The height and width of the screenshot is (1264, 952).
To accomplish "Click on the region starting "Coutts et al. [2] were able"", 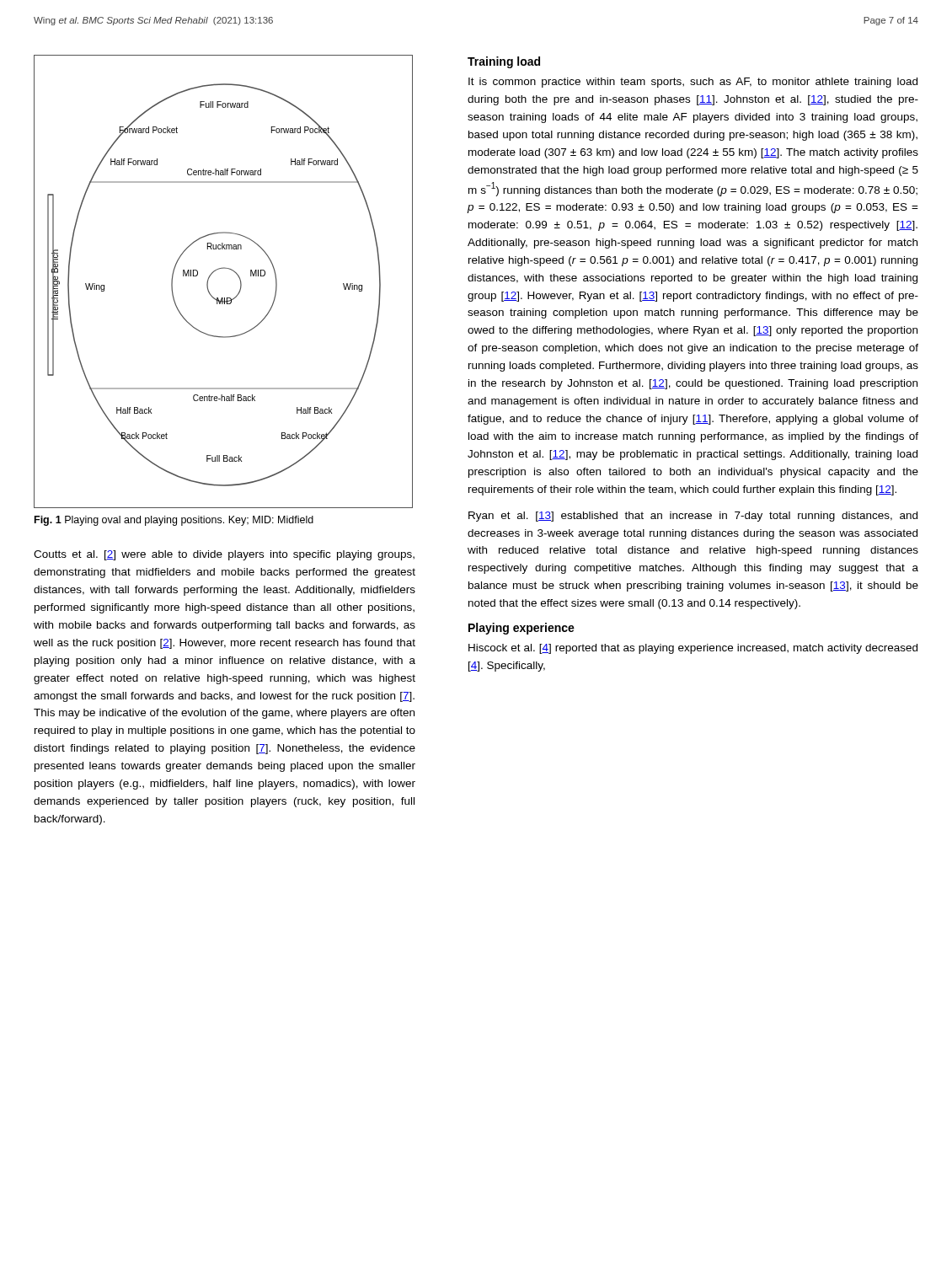I will click(225, 686).
